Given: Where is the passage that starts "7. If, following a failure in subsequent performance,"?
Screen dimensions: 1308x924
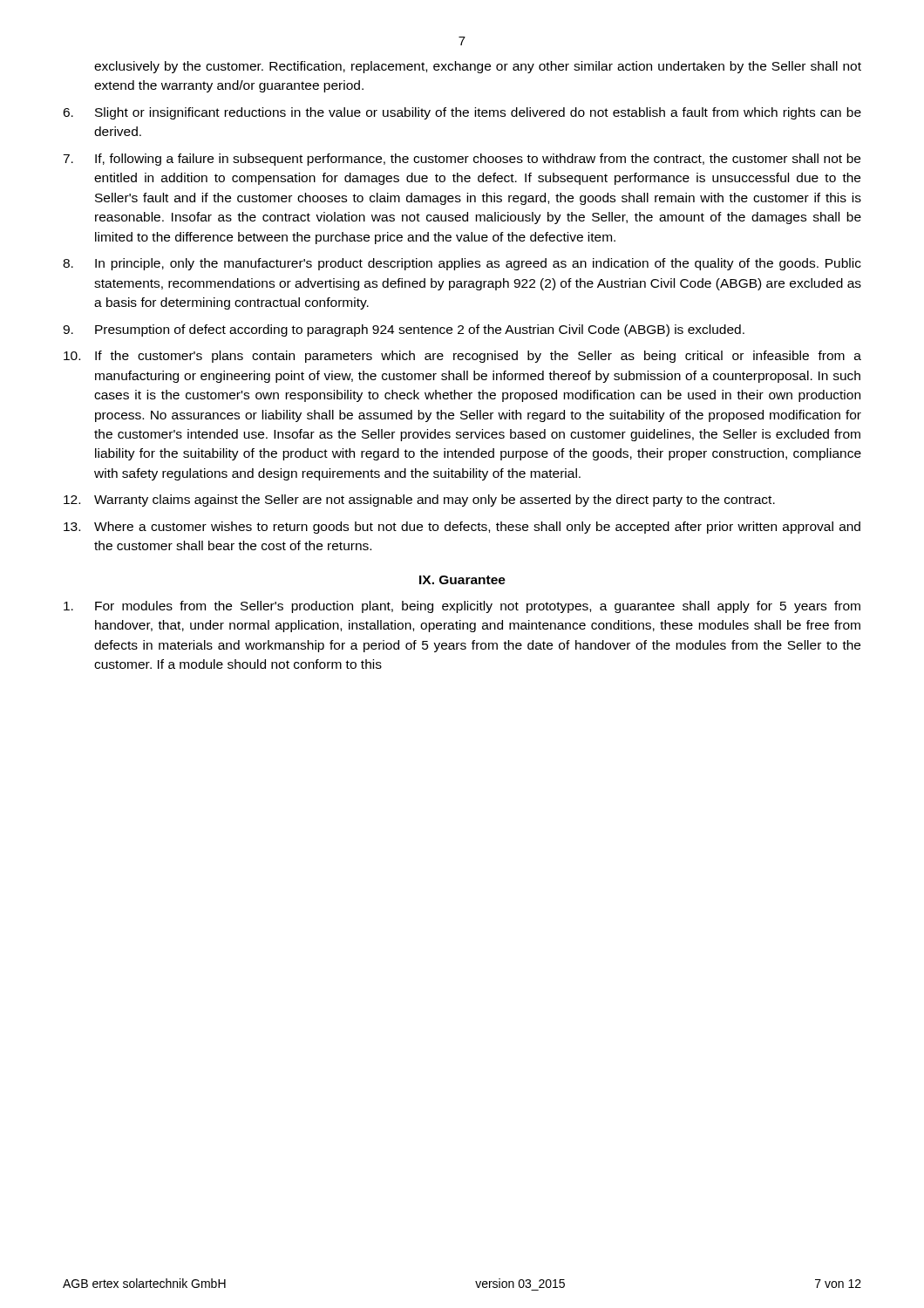Looking at the screenshot, I should tap(462, 198).
